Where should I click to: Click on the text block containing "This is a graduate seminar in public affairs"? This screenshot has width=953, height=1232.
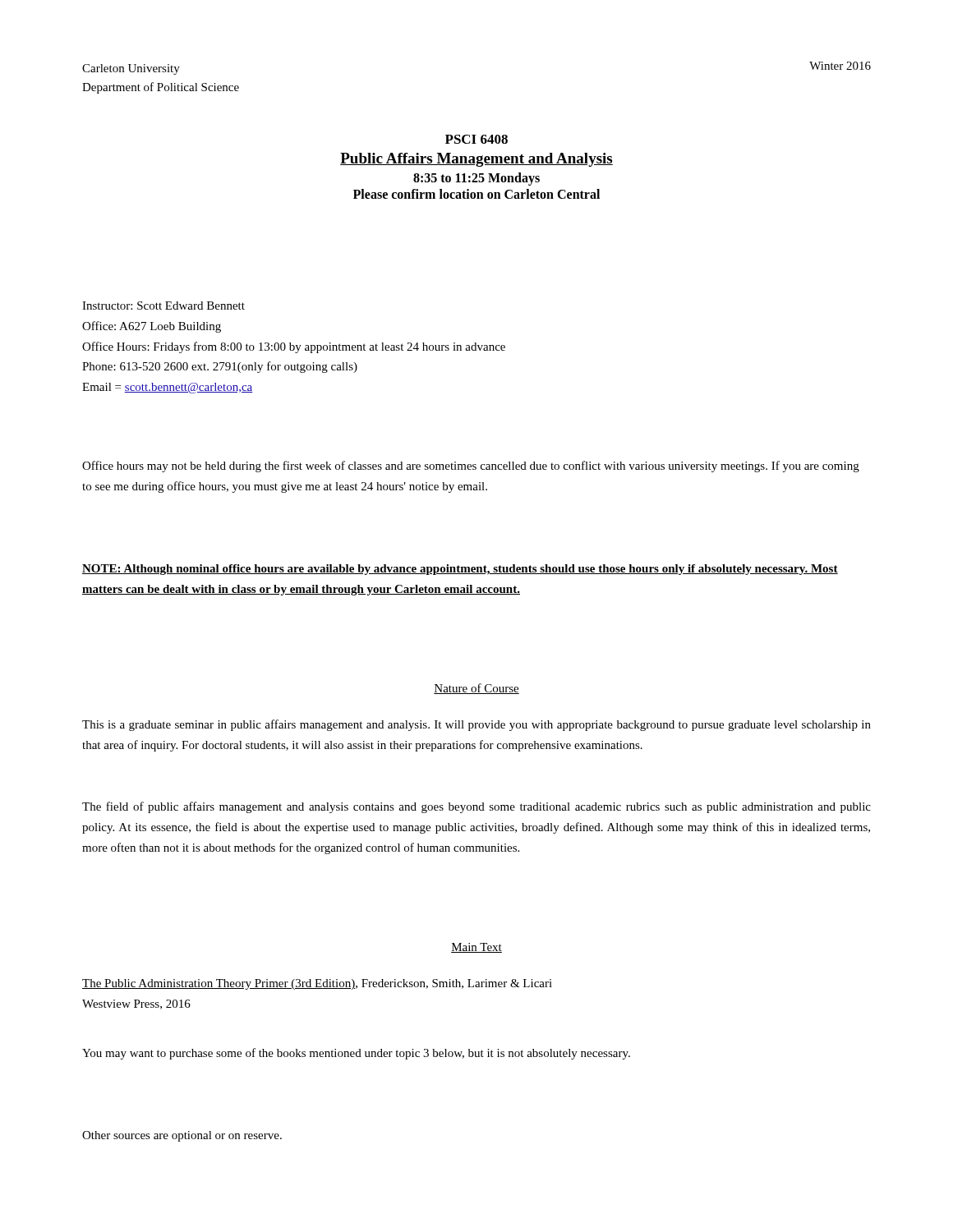coord(476,735)
